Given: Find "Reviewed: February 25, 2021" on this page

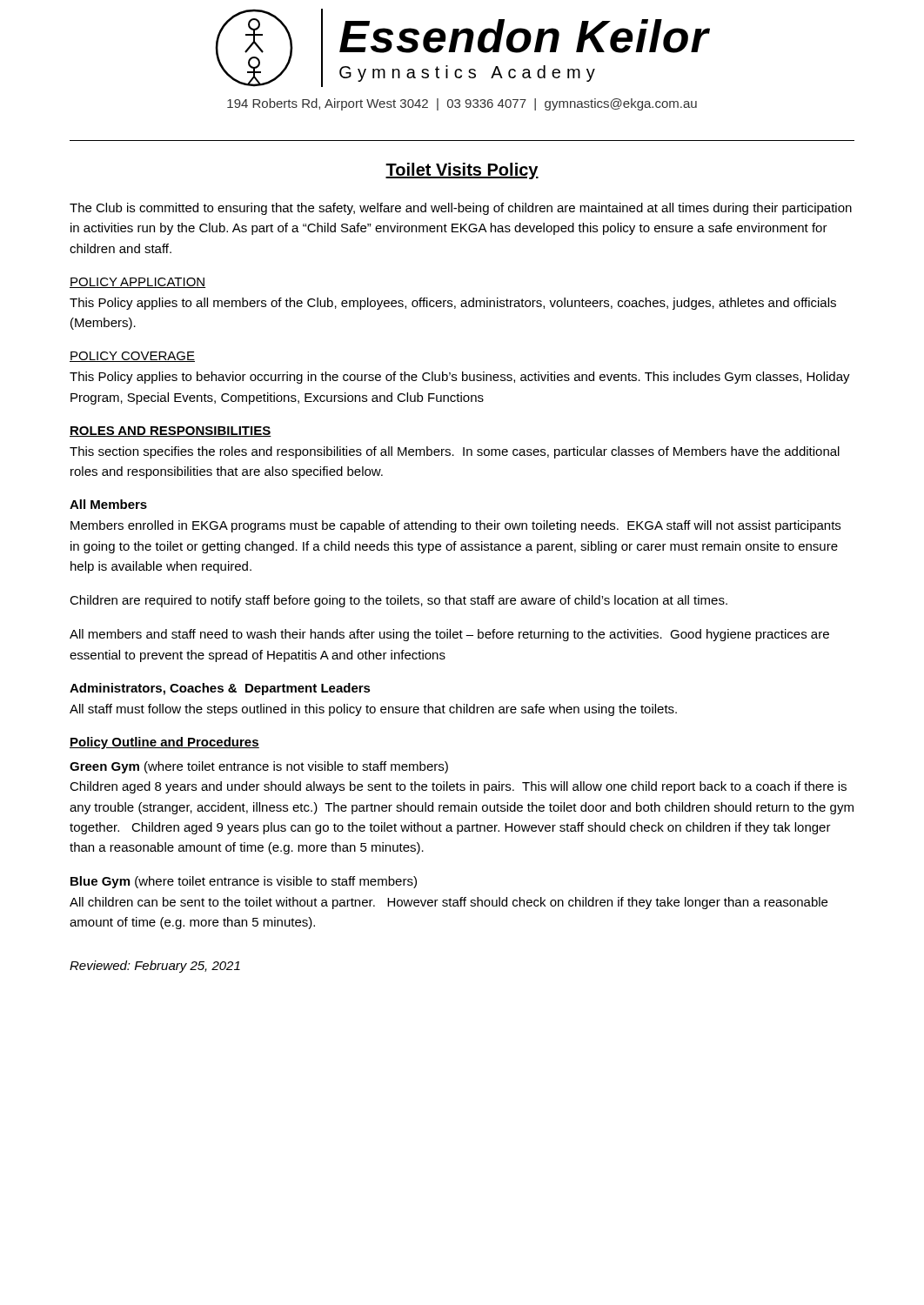Looking at the screenshot, I should pos(155,965).
